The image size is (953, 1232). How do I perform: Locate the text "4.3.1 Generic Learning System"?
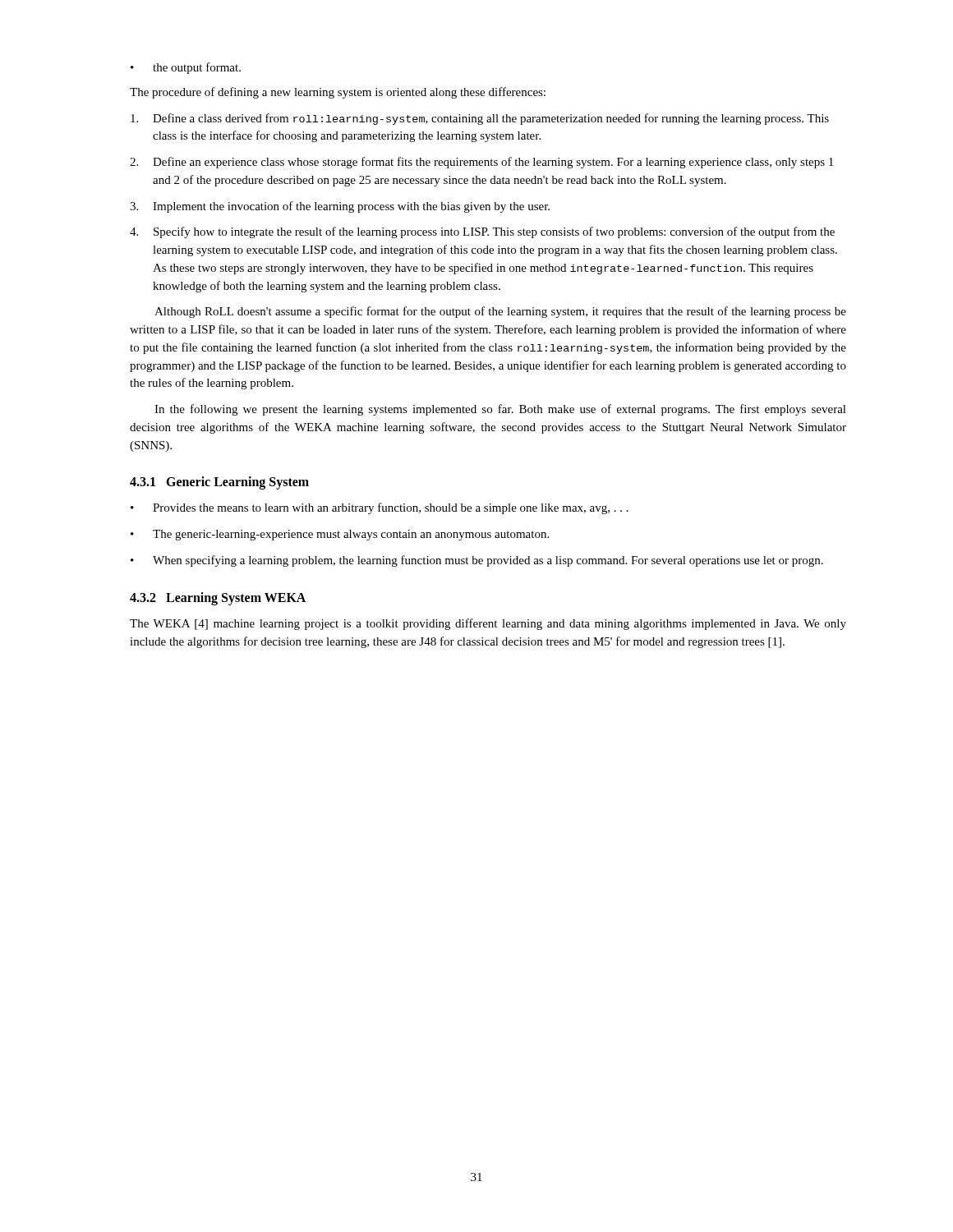coord(219,482)
